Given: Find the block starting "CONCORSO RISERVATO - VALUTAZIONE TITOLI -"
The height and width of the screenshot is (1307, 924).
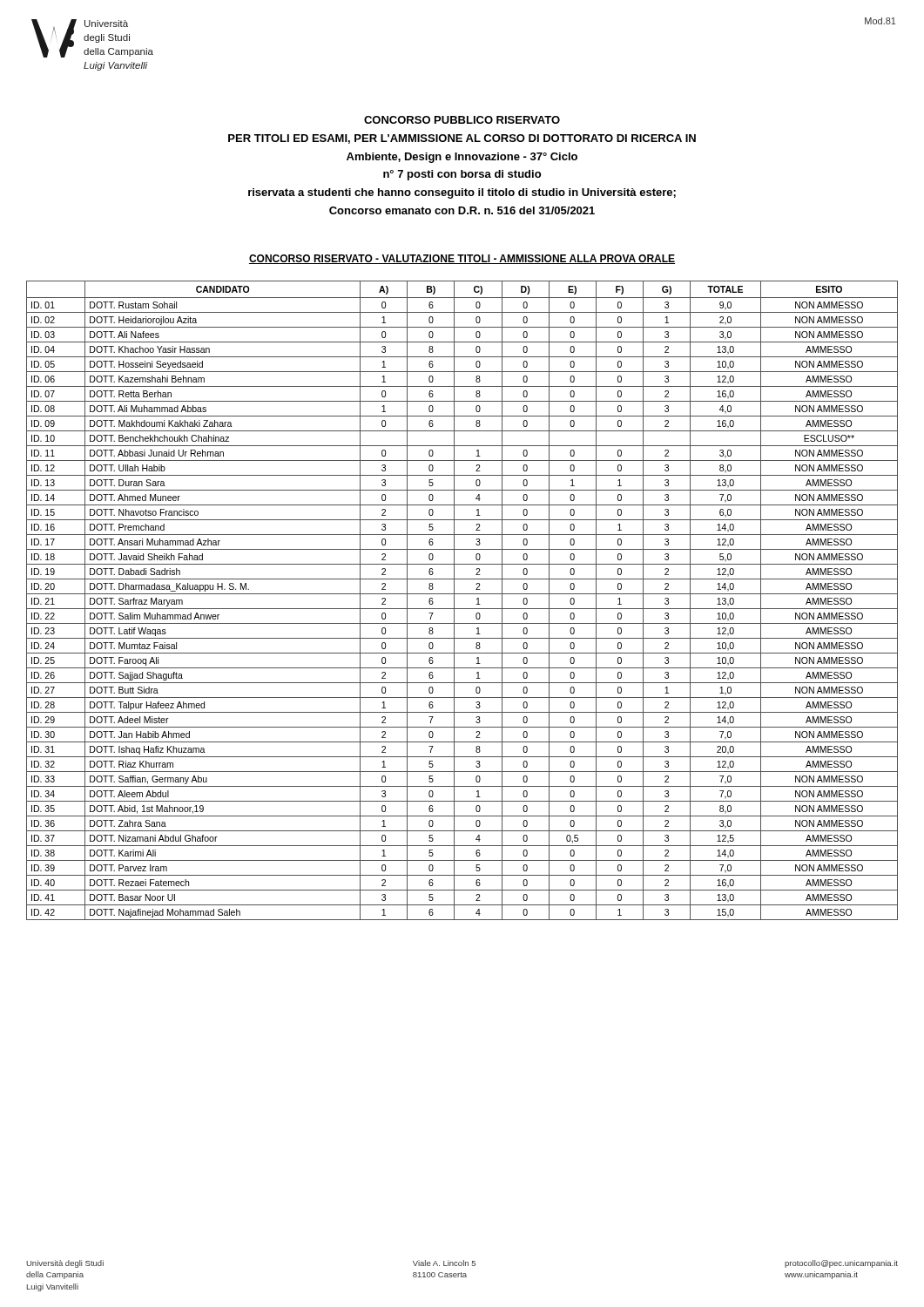Looking at the screenshot, I should tap(462, 259).
